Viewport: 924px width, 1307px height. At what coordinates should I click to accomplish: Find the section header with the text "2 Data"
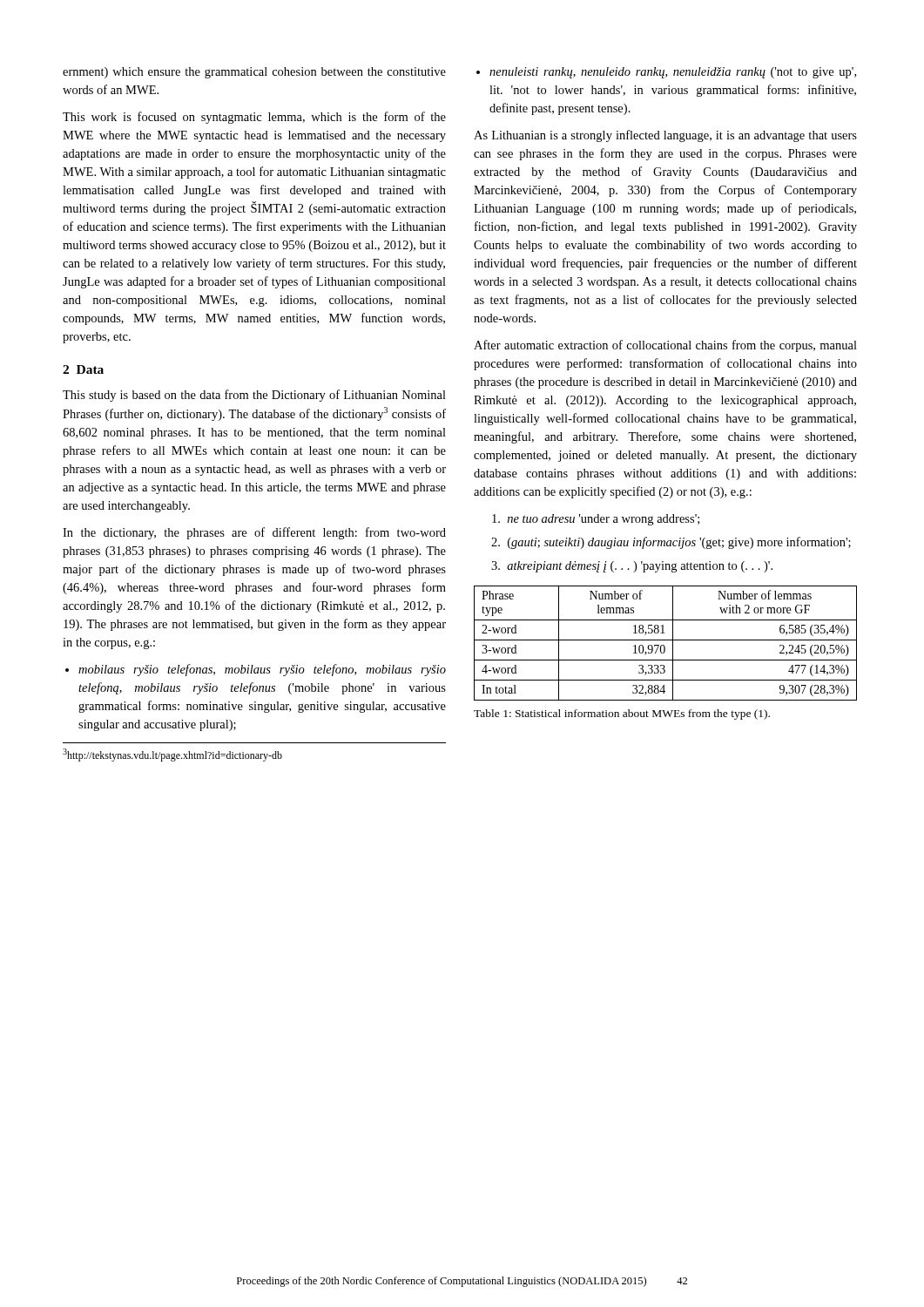coord(83,369)
